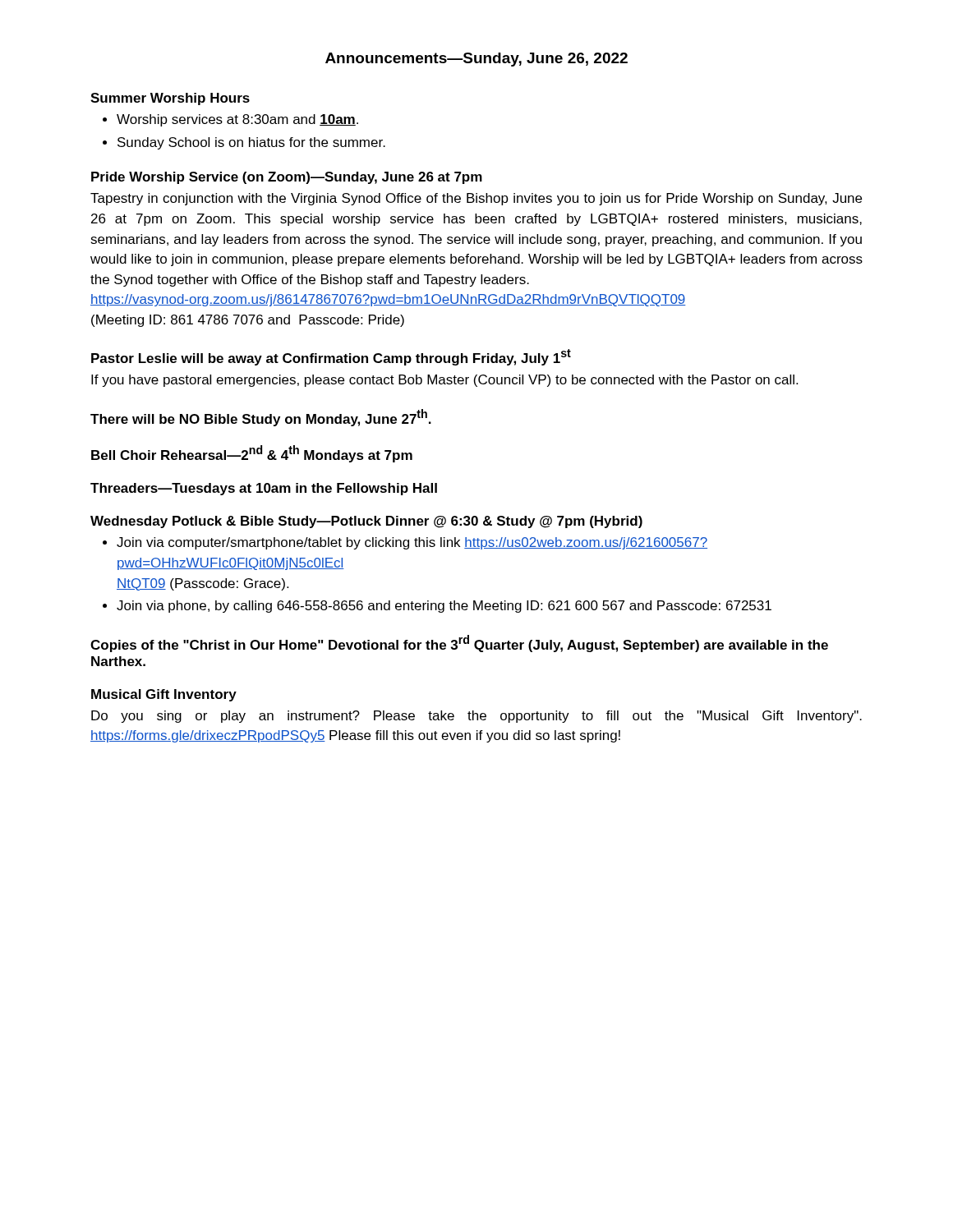
Task: Click on the passage starting "Sunday School is on hiatus for the summer."
Action: (x=251, y=142)
